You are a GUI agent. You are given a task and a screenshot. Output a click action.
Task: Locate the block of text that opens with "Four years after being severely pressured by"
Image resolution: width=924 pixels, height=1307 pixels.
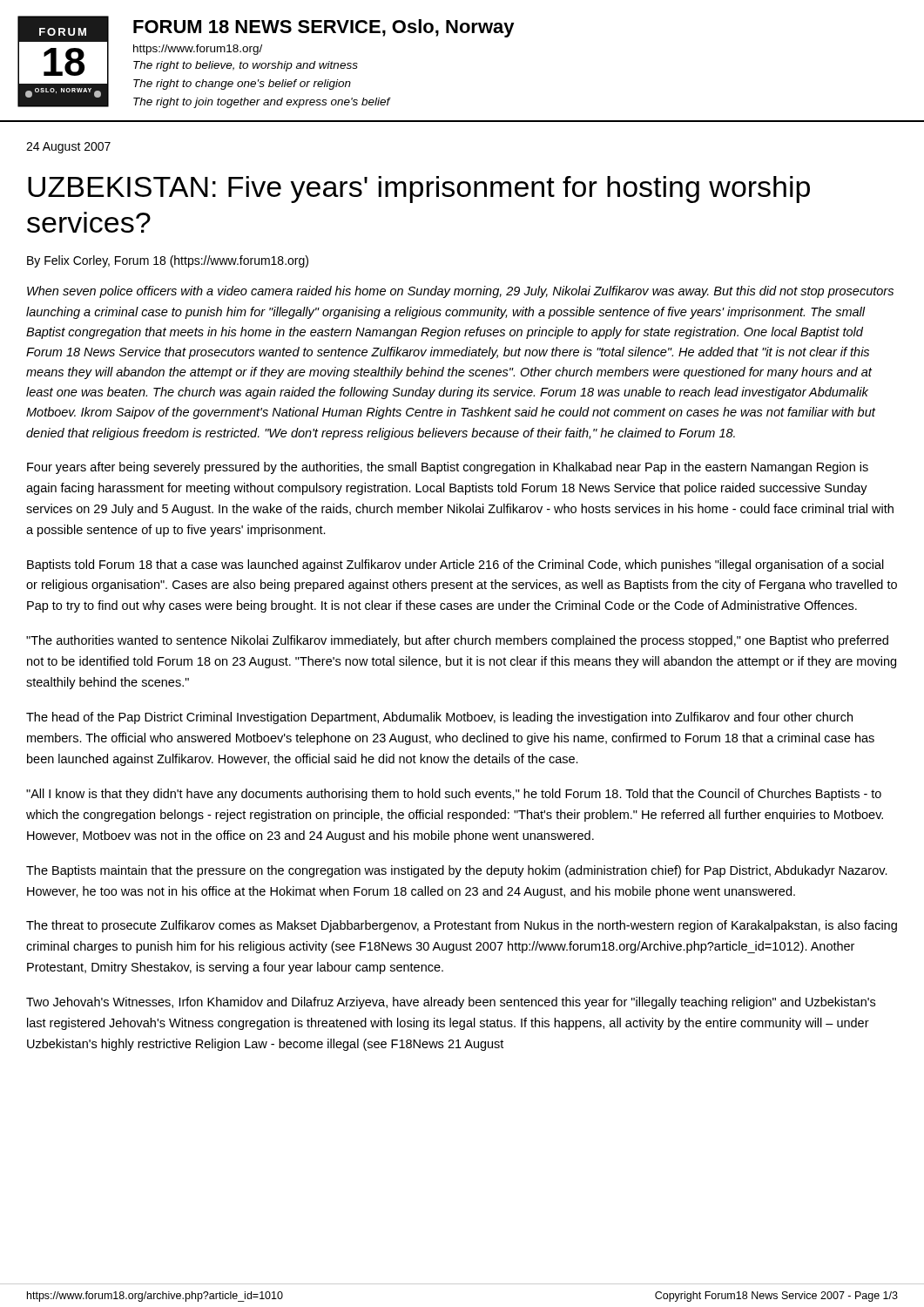pos(460,498)
